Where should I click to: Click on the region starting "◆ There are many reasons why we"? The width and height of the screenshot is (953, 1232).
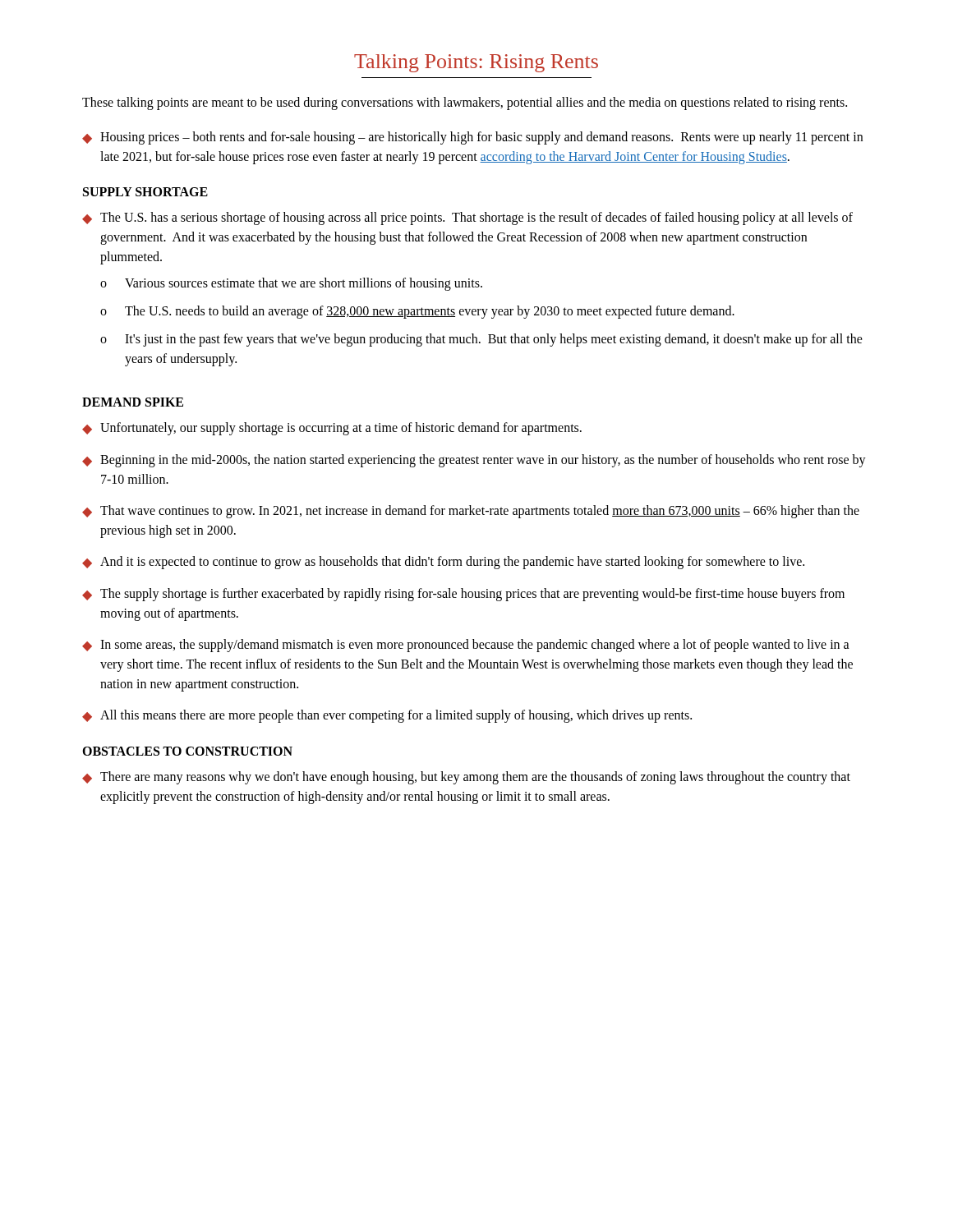click(476, 787)
